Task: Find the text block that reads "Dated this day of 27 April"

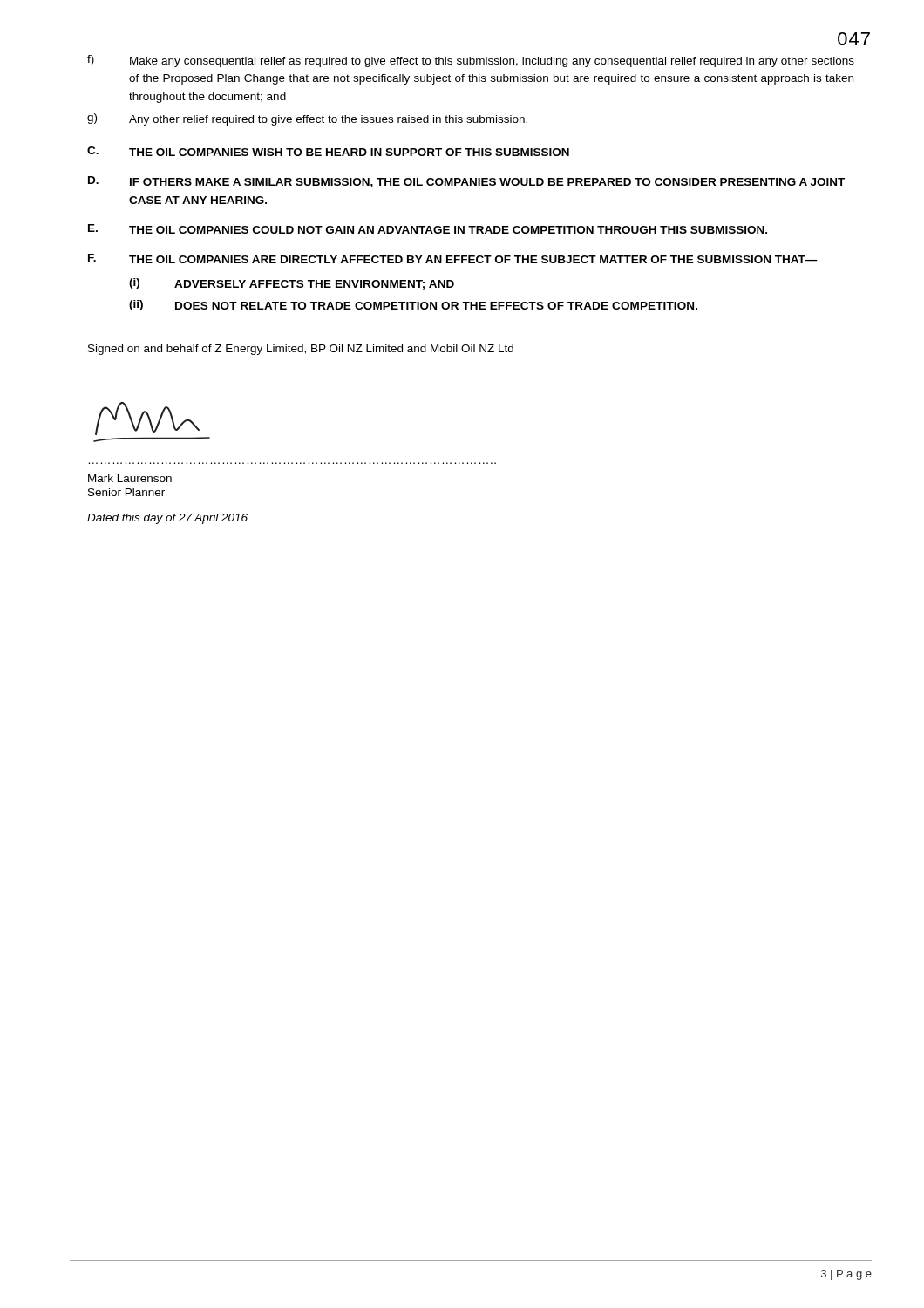Action: (167, 518)
